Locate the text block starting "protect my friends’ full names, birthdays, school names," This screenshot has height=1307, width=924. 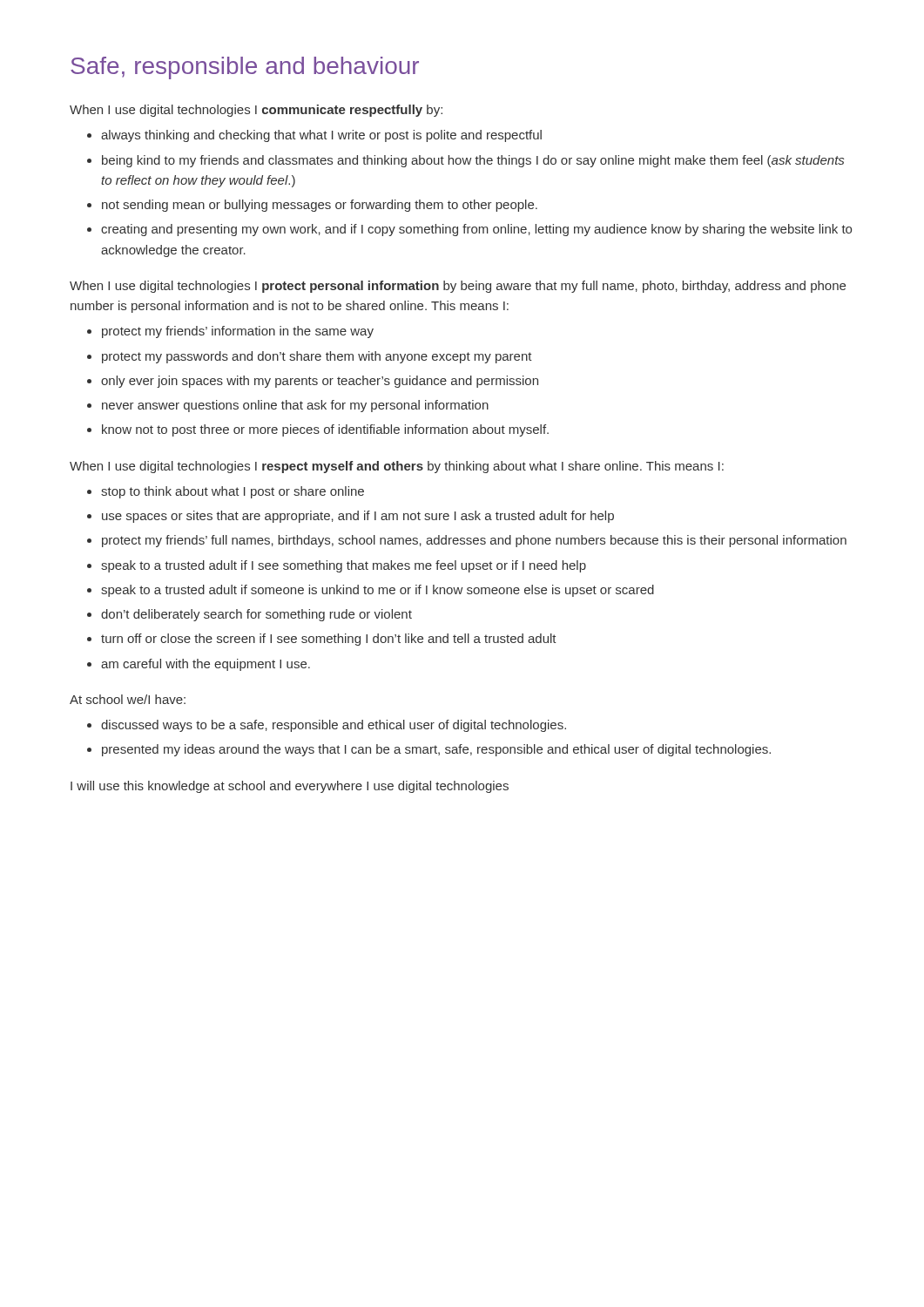tap(474, 540)
